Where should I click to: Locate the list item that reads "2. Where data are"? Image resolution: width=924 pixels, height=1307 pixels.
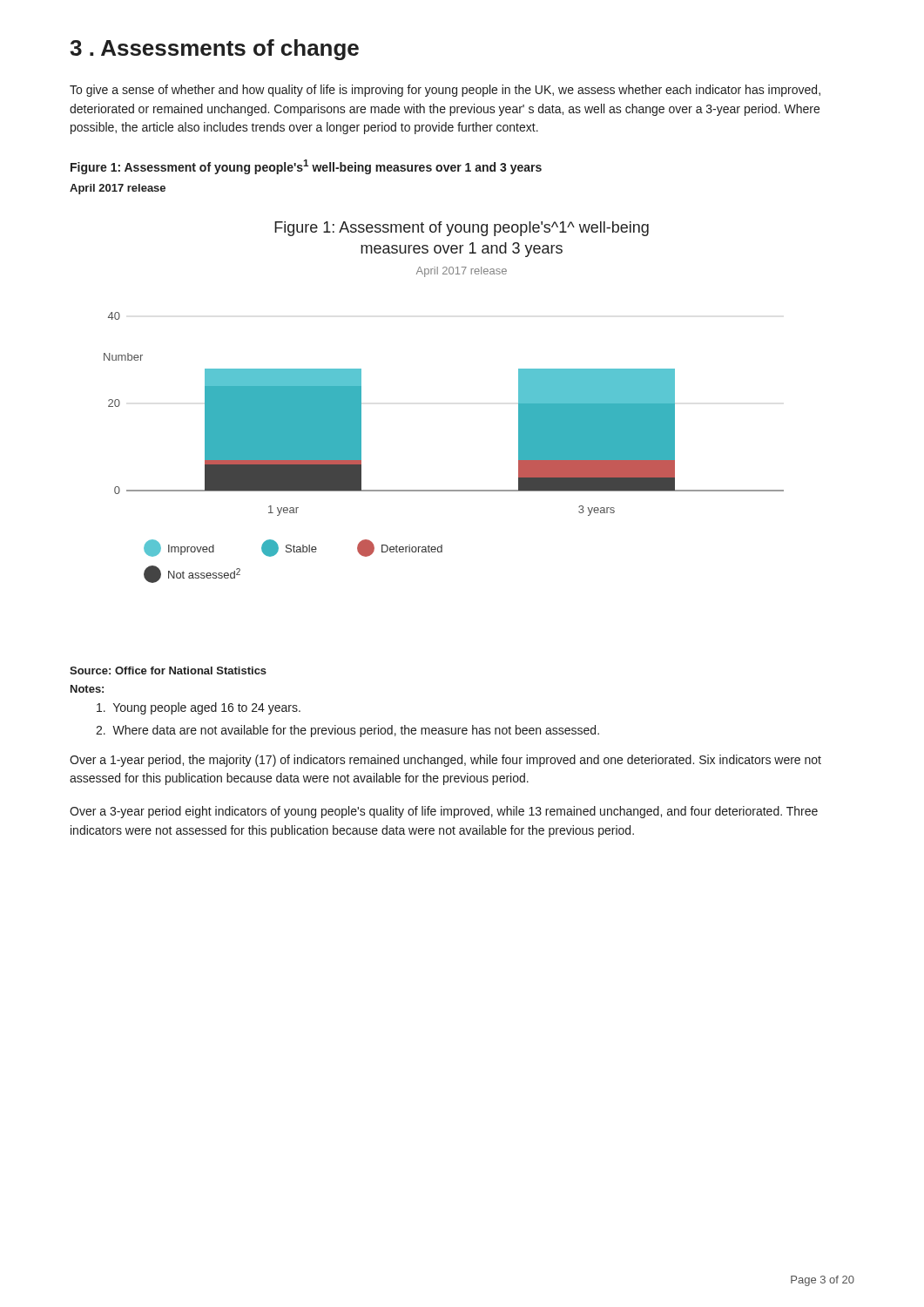pyautogui.click(x=348, y=730)
